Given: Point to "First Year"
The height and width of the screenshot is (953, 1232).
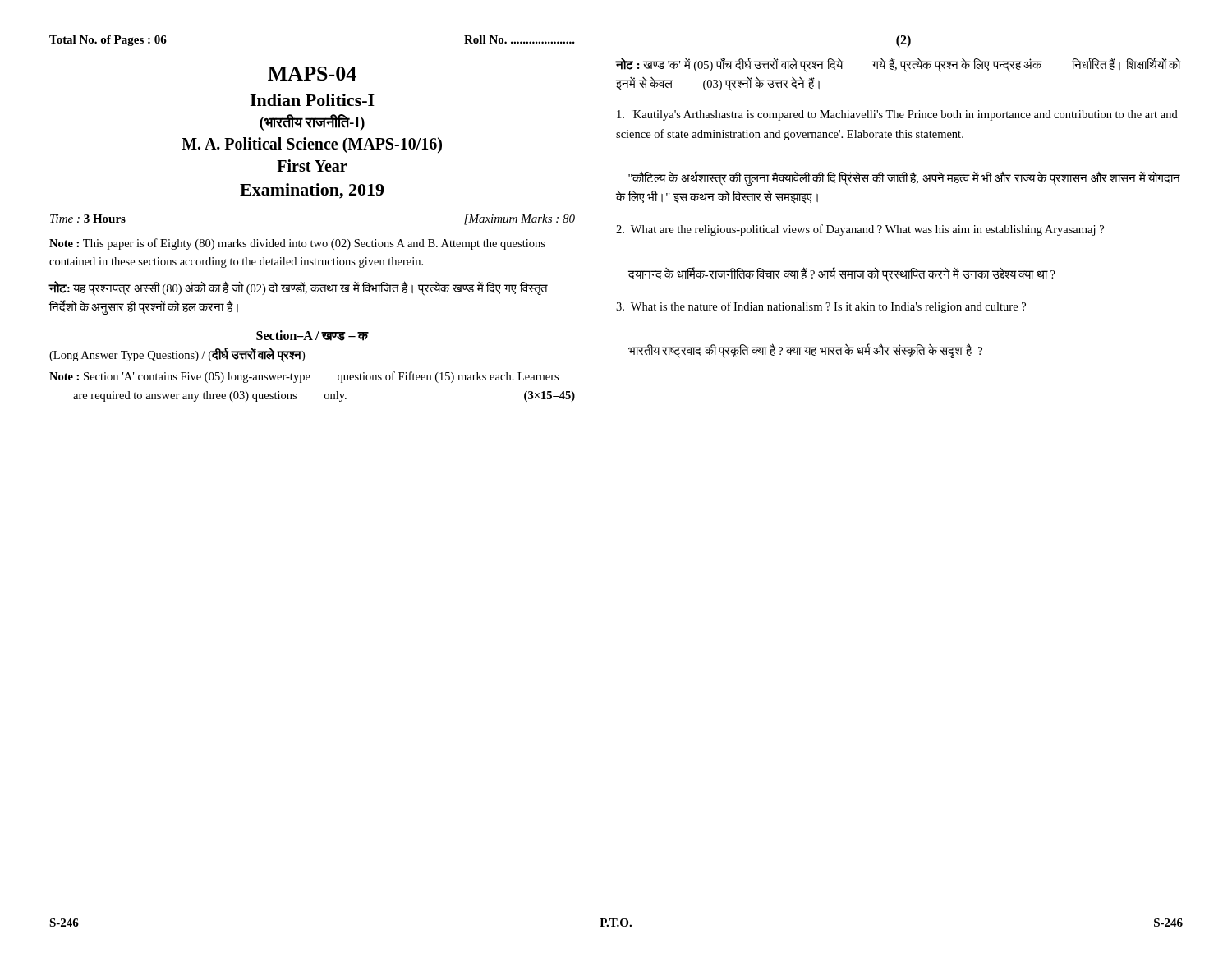Looking at the screenshot, I should (x=312, y=166).
